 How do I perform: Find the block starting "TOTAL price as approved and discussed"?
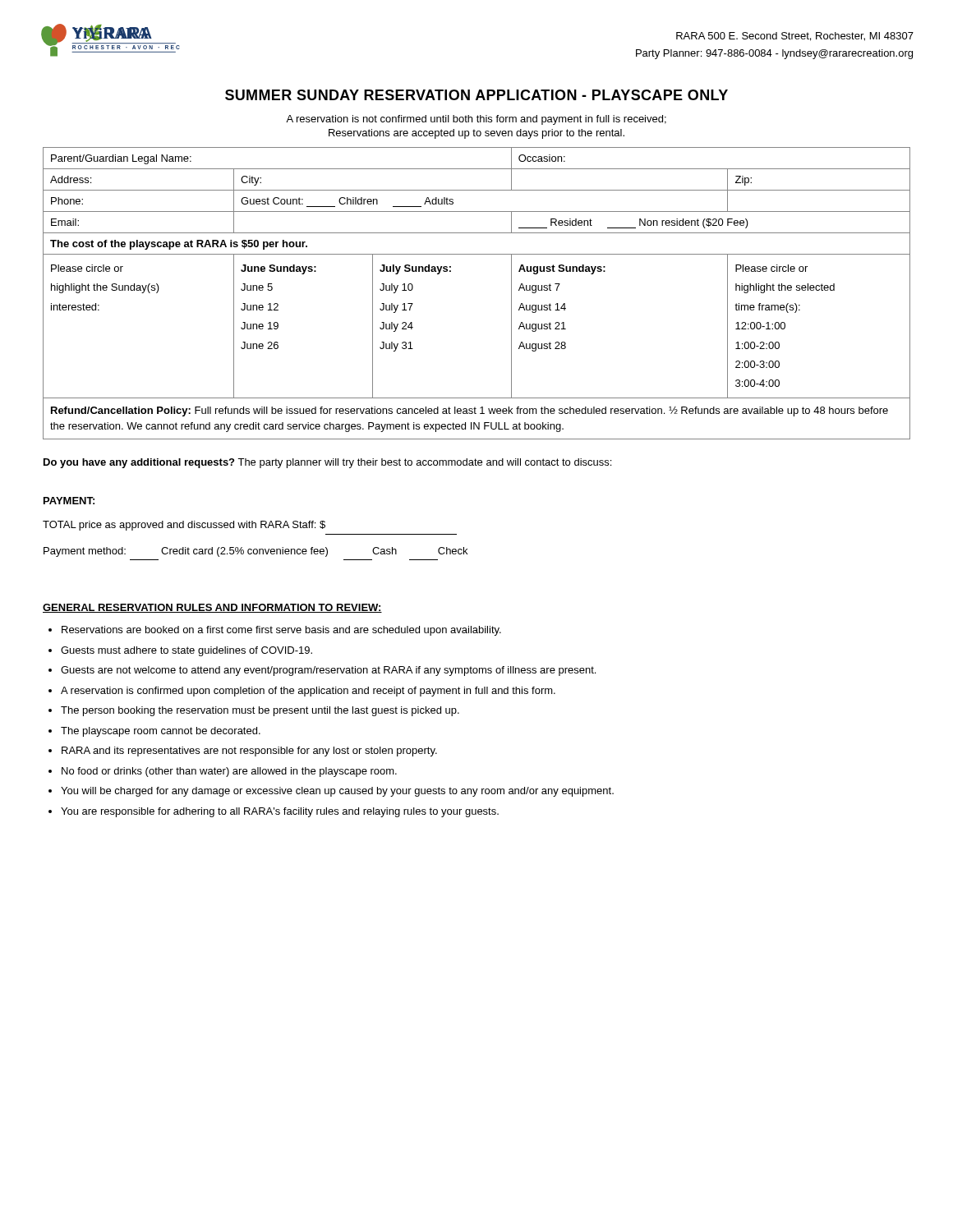[x=250, y=526]
